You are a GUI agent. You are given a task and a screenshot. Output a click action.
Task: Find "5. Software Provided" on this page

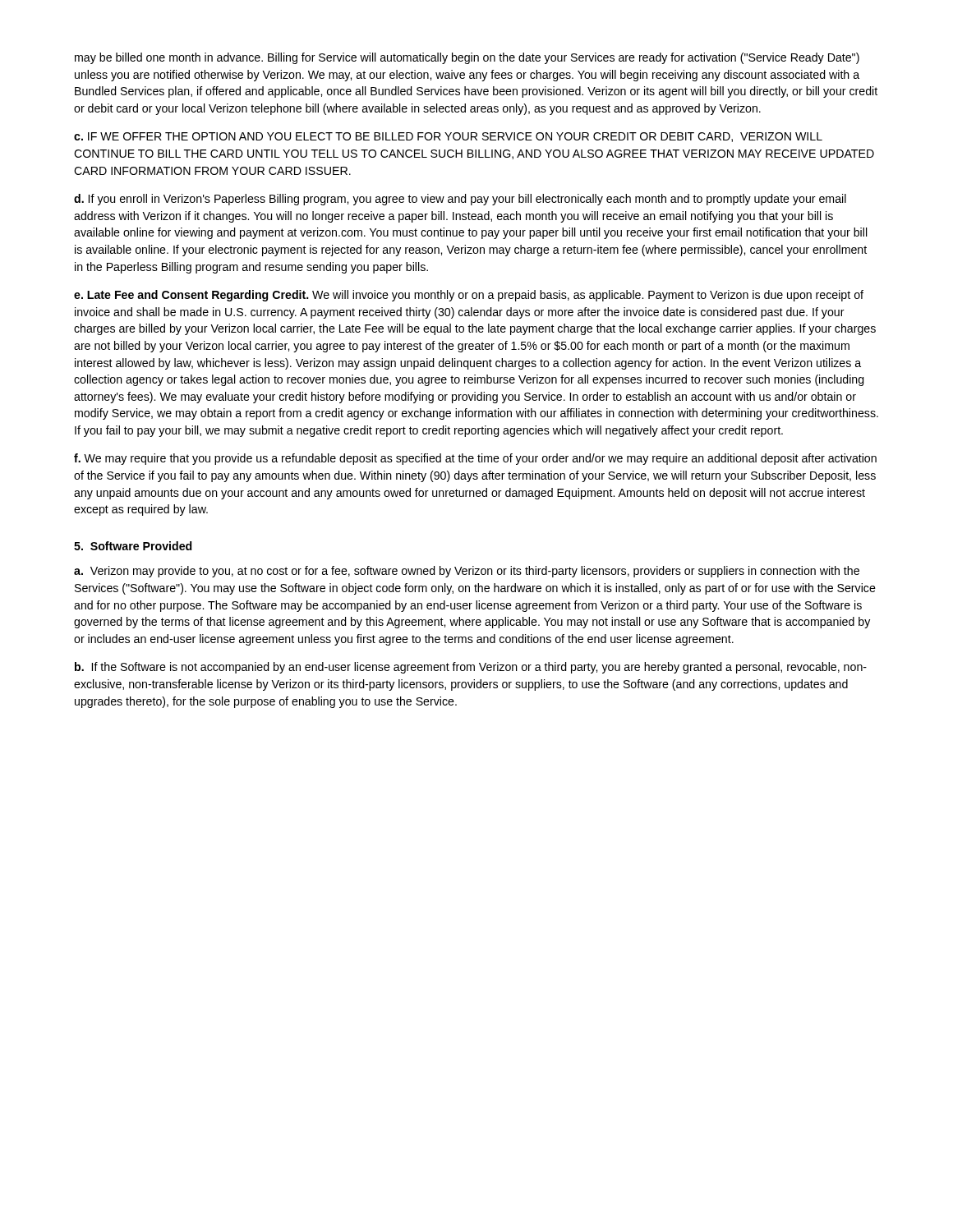point(133,546)
